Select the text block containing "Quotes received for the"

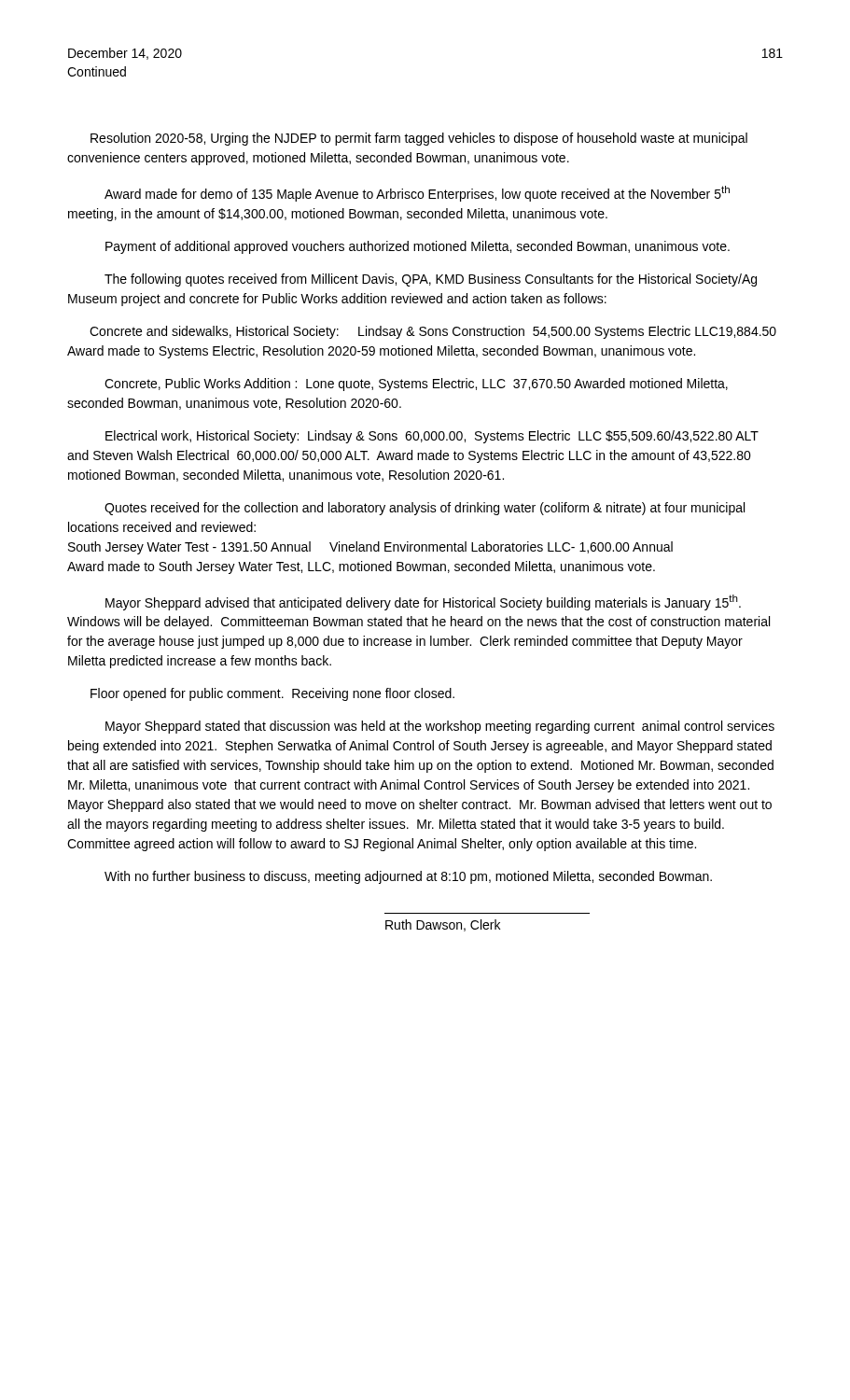click(406, 537)
